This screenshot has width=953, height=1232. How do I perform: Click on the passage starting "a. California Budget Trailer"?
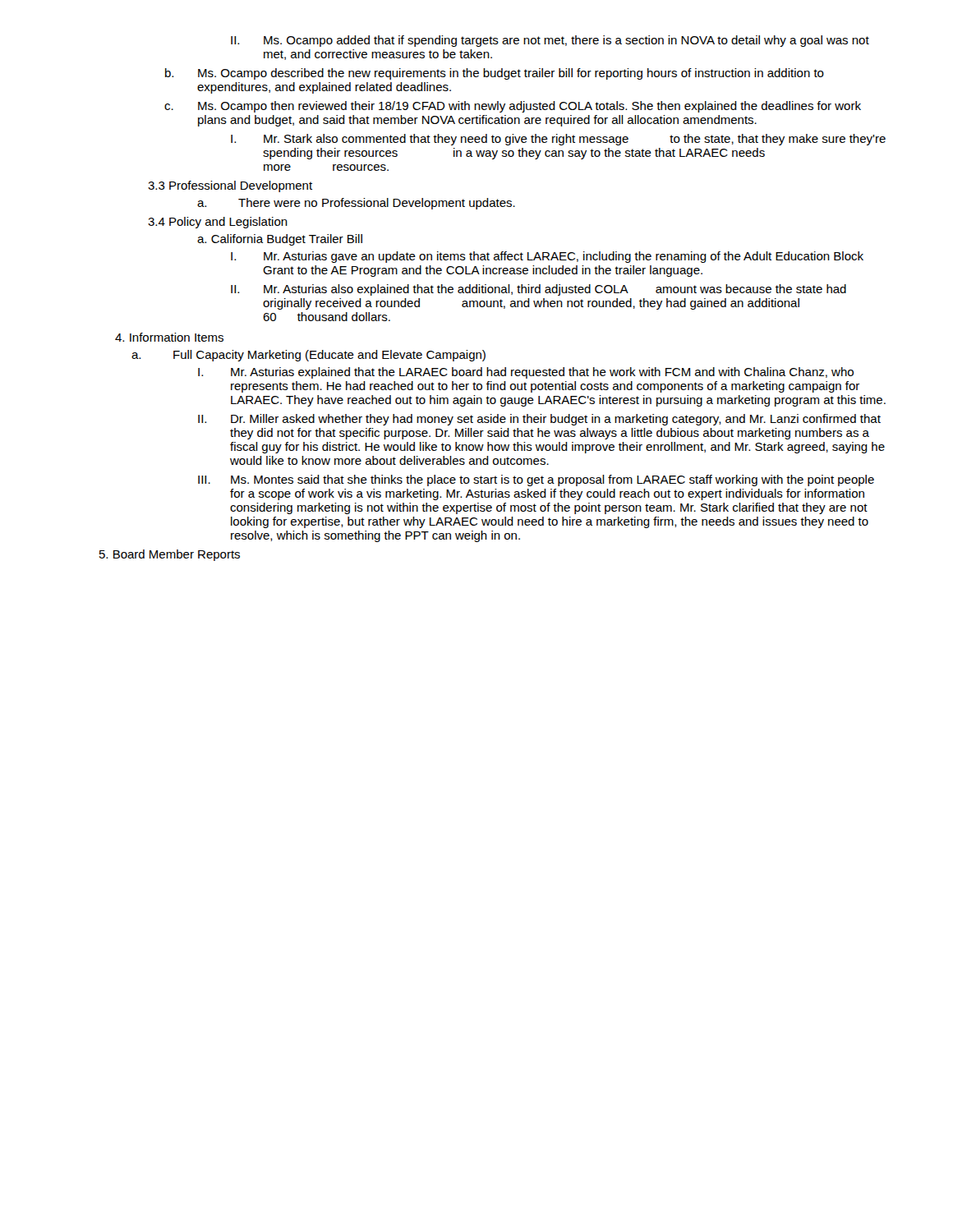pos(280,239)
